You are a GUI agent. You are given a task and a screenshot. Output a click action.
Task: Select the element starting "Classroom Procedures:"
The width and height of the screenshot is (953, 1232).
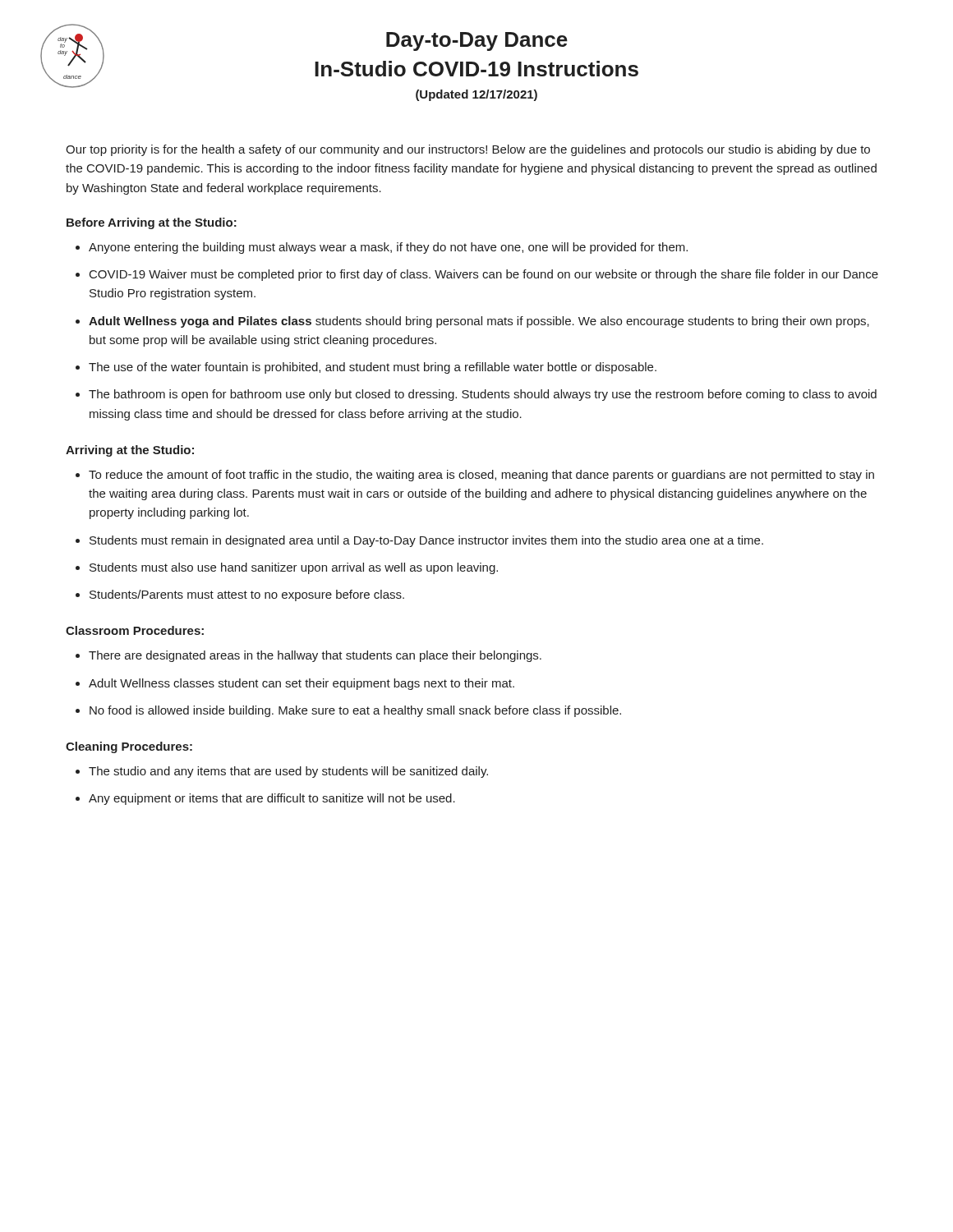135,631
